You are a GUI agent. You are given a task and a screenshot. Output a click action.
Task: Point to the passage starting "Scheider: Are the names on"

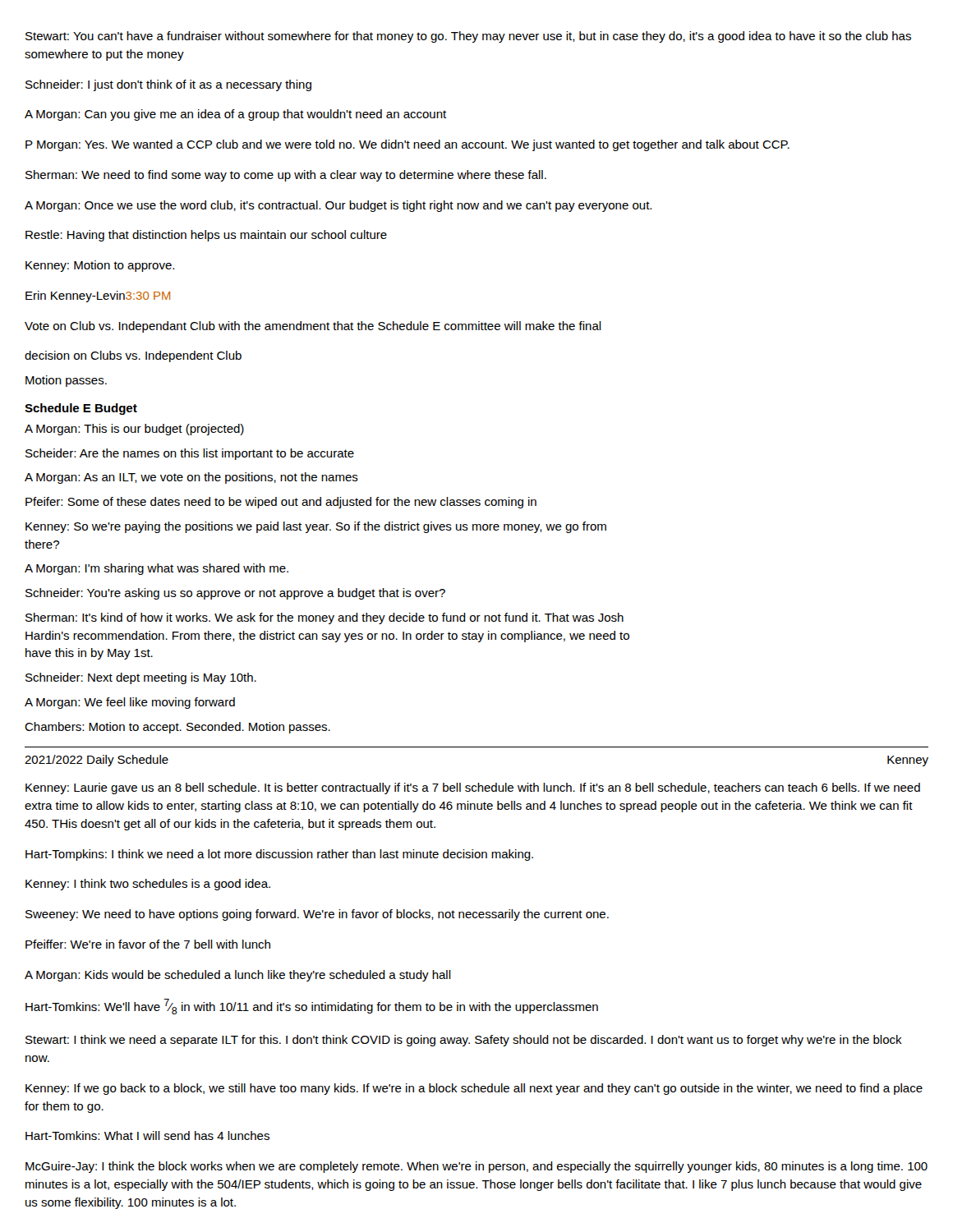pos(189,453)
